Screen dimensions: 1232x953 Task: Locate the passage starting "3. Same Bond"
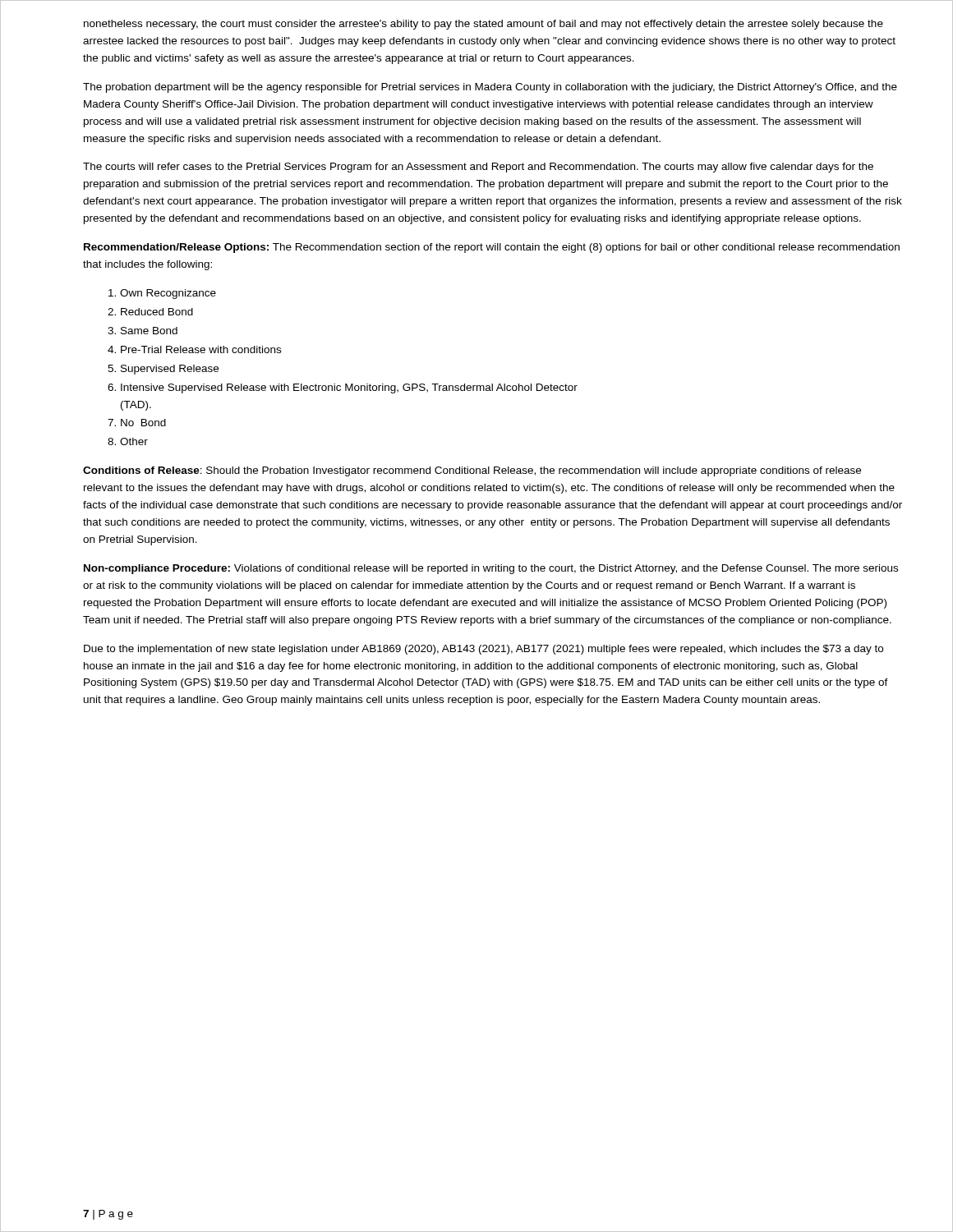143,330
